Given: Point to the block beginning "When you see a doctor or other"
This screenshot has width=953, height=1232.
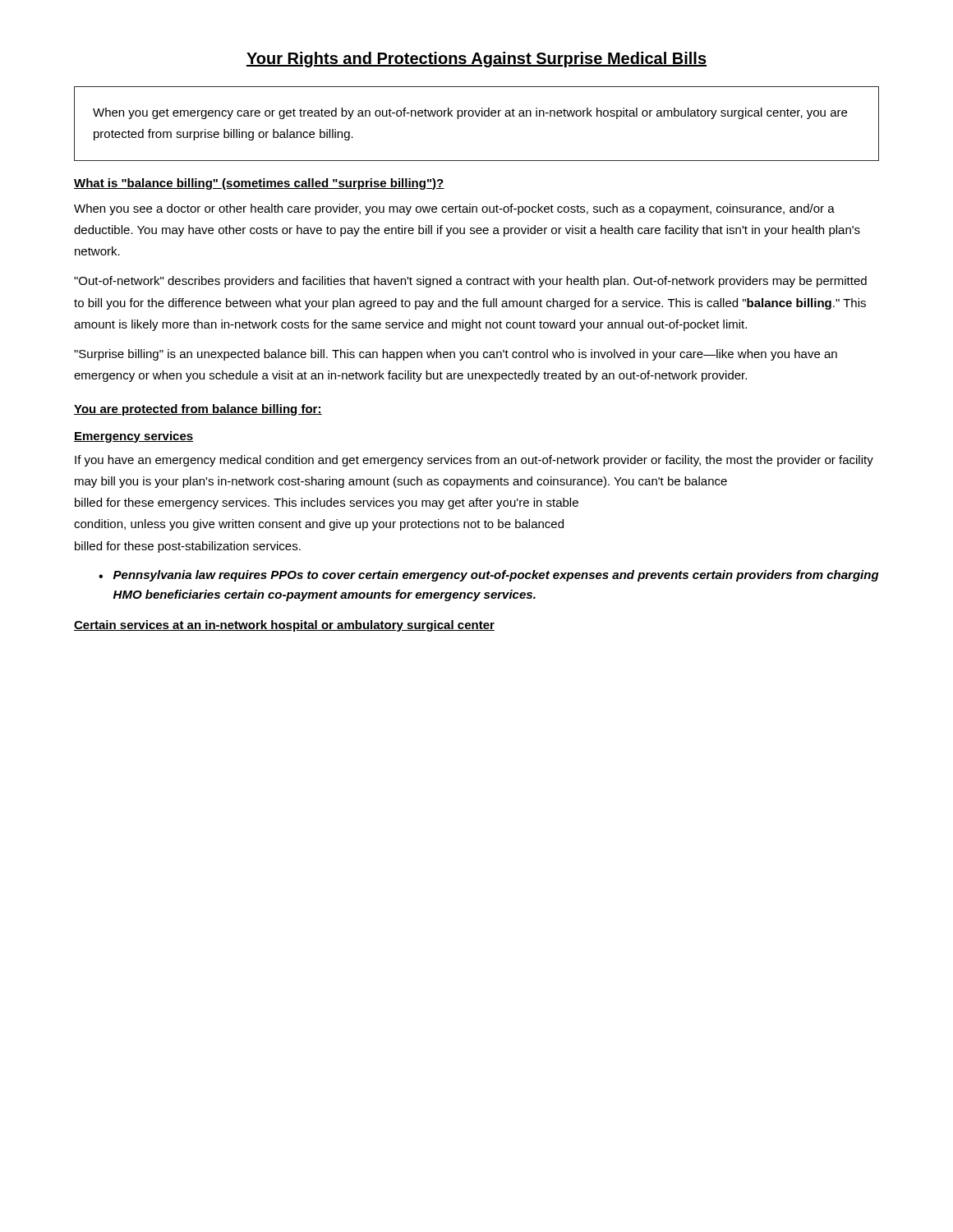Looking at the screenshot, I should [467, 229].
